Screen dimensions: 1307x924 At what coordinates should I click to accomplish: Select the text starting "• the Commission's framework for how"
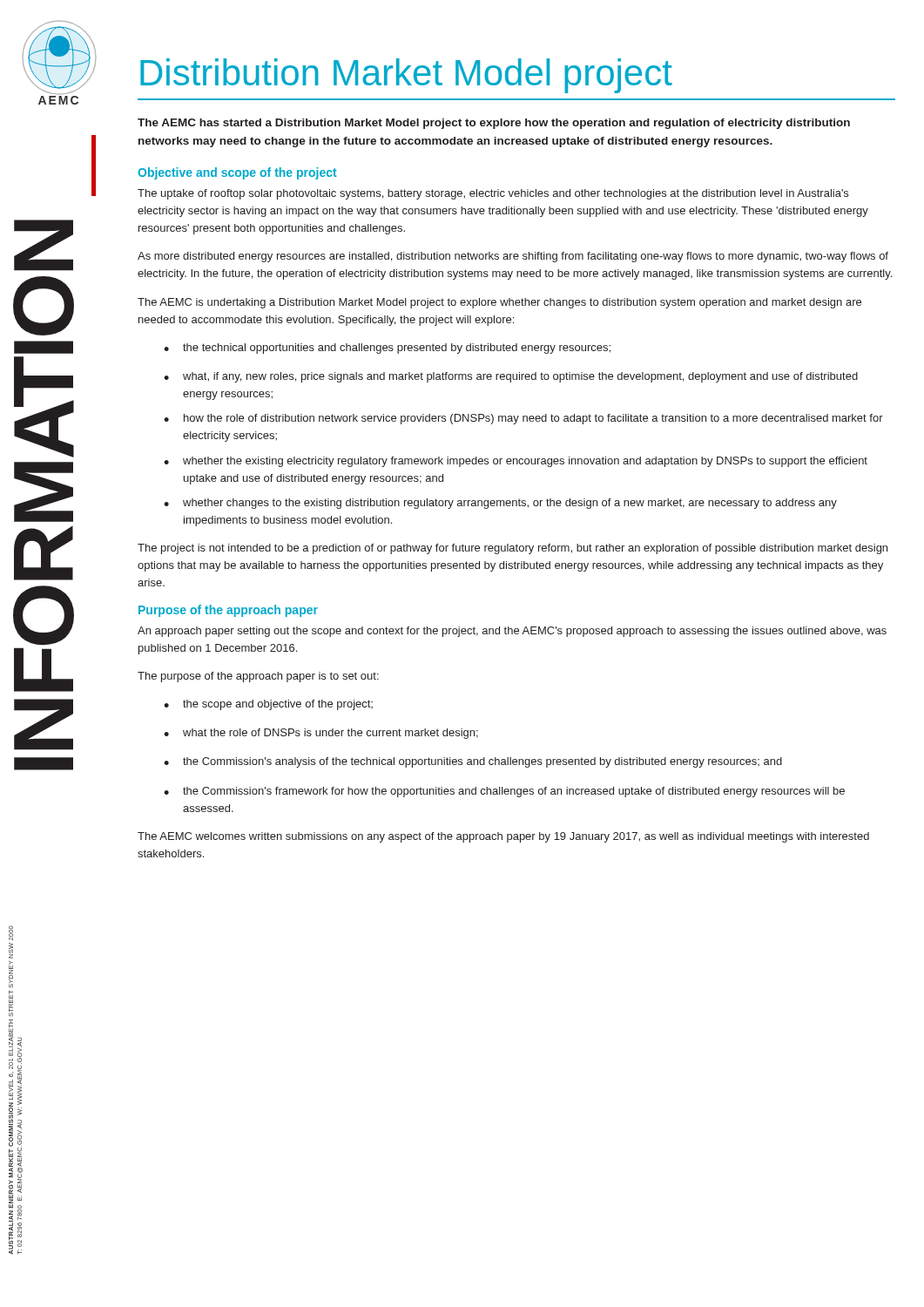529,800
